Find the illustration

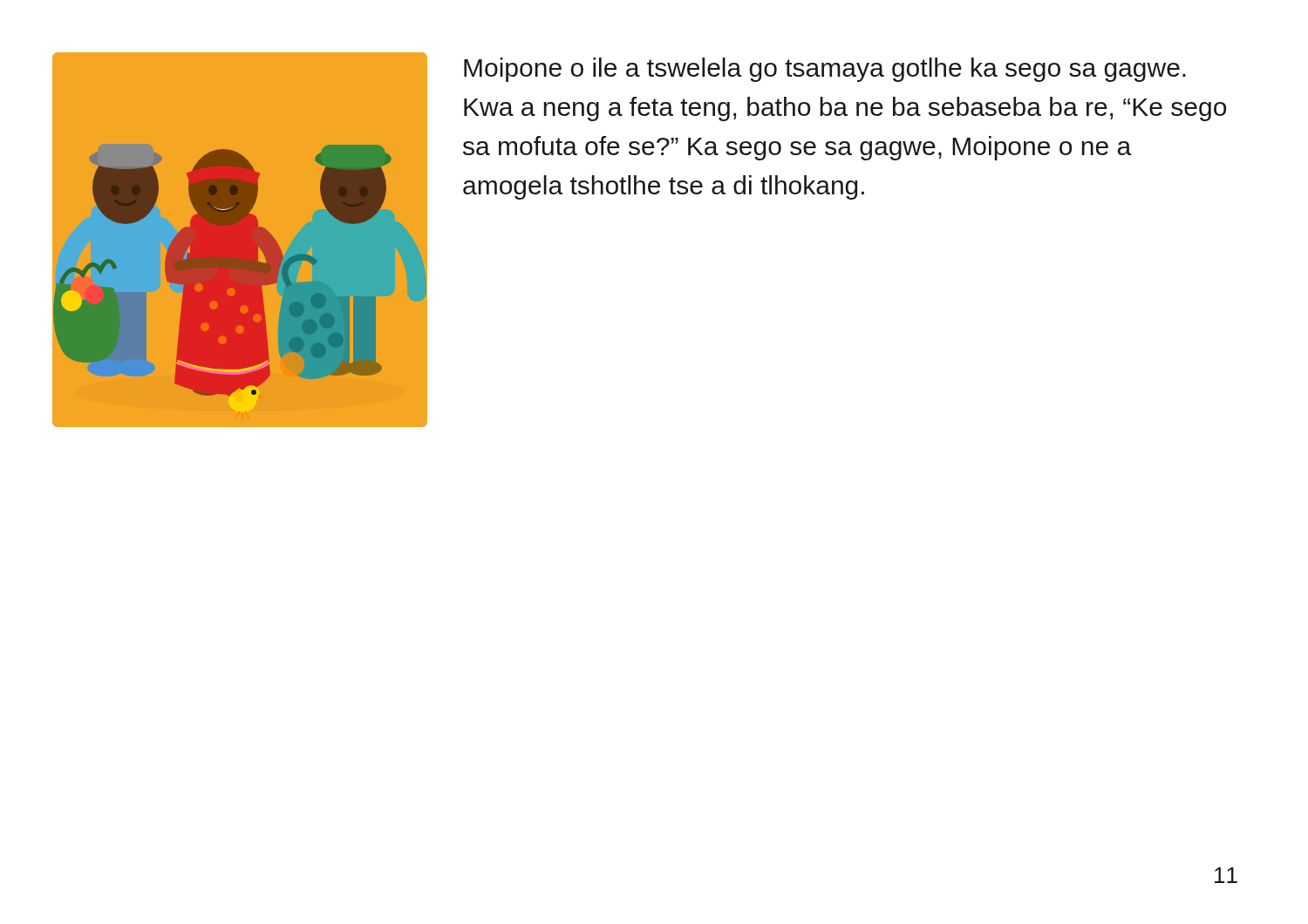[240, 240]
